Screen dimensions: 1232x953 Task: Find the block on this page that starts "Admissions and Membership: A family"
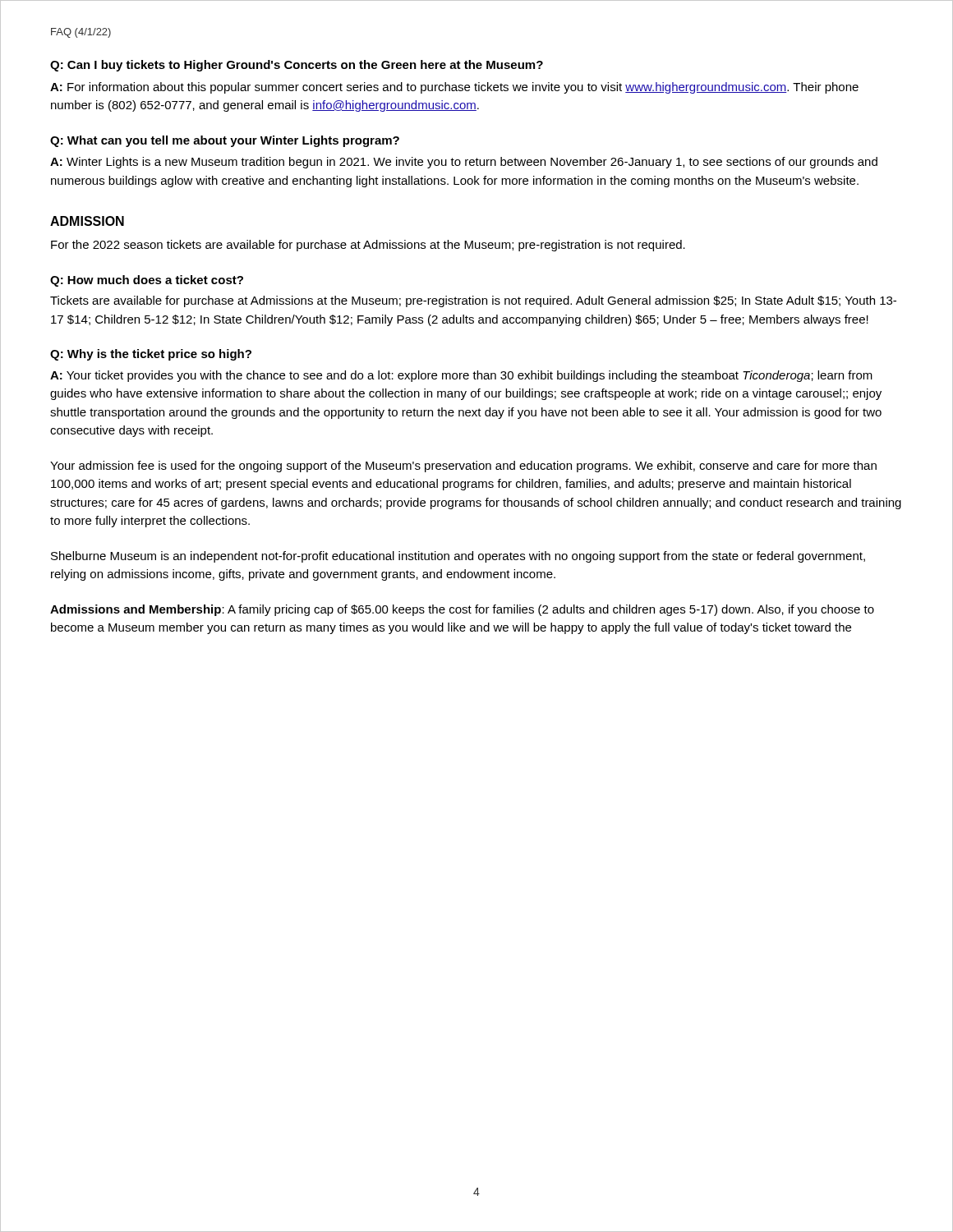pos(462,618)
